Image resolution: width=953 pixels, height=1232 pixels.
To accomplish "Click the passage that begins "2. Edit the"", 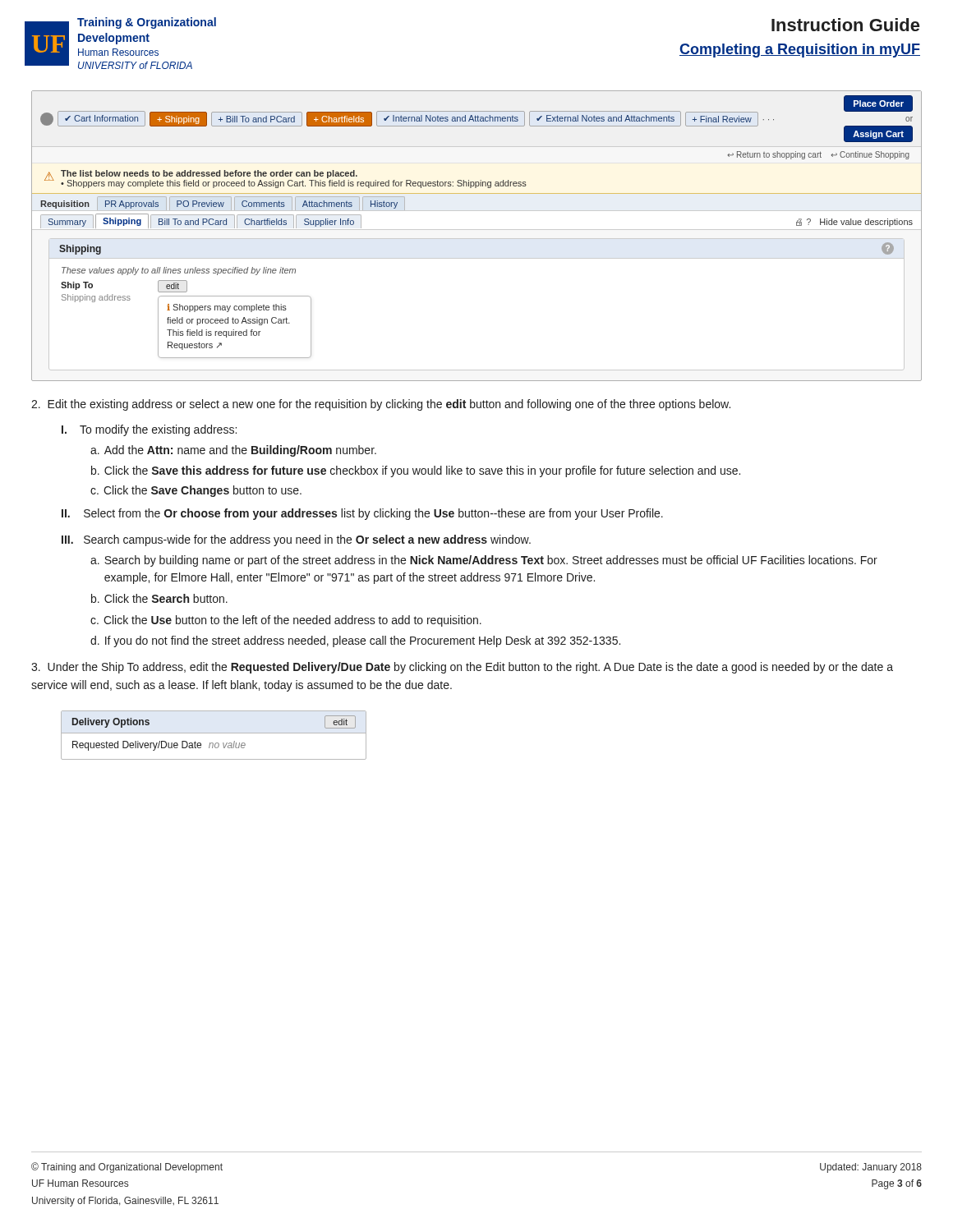I will pyautogui.click(x=381, y=404).
